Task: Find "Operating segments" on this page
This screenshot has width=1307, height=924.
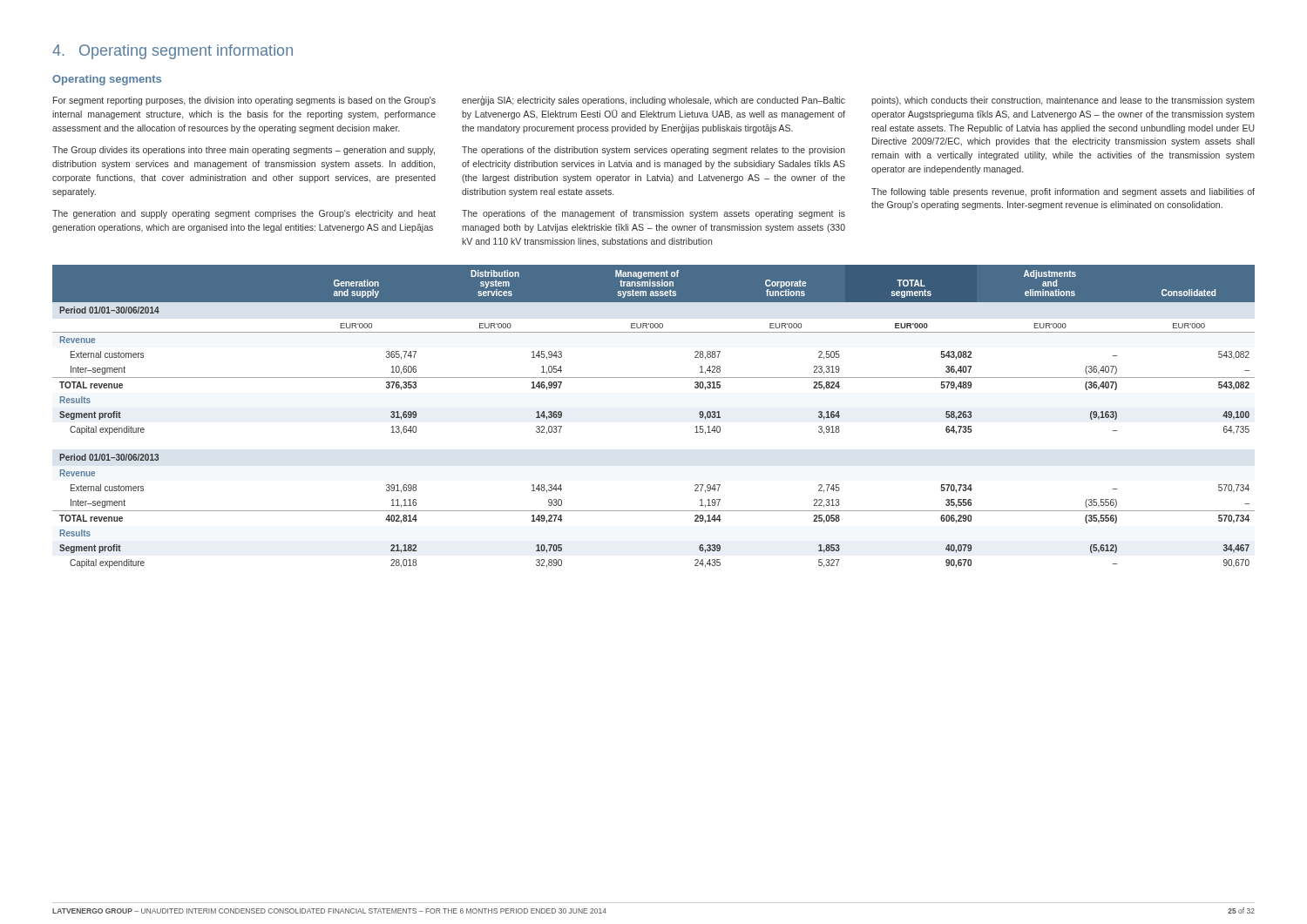Action: point(107,79)
